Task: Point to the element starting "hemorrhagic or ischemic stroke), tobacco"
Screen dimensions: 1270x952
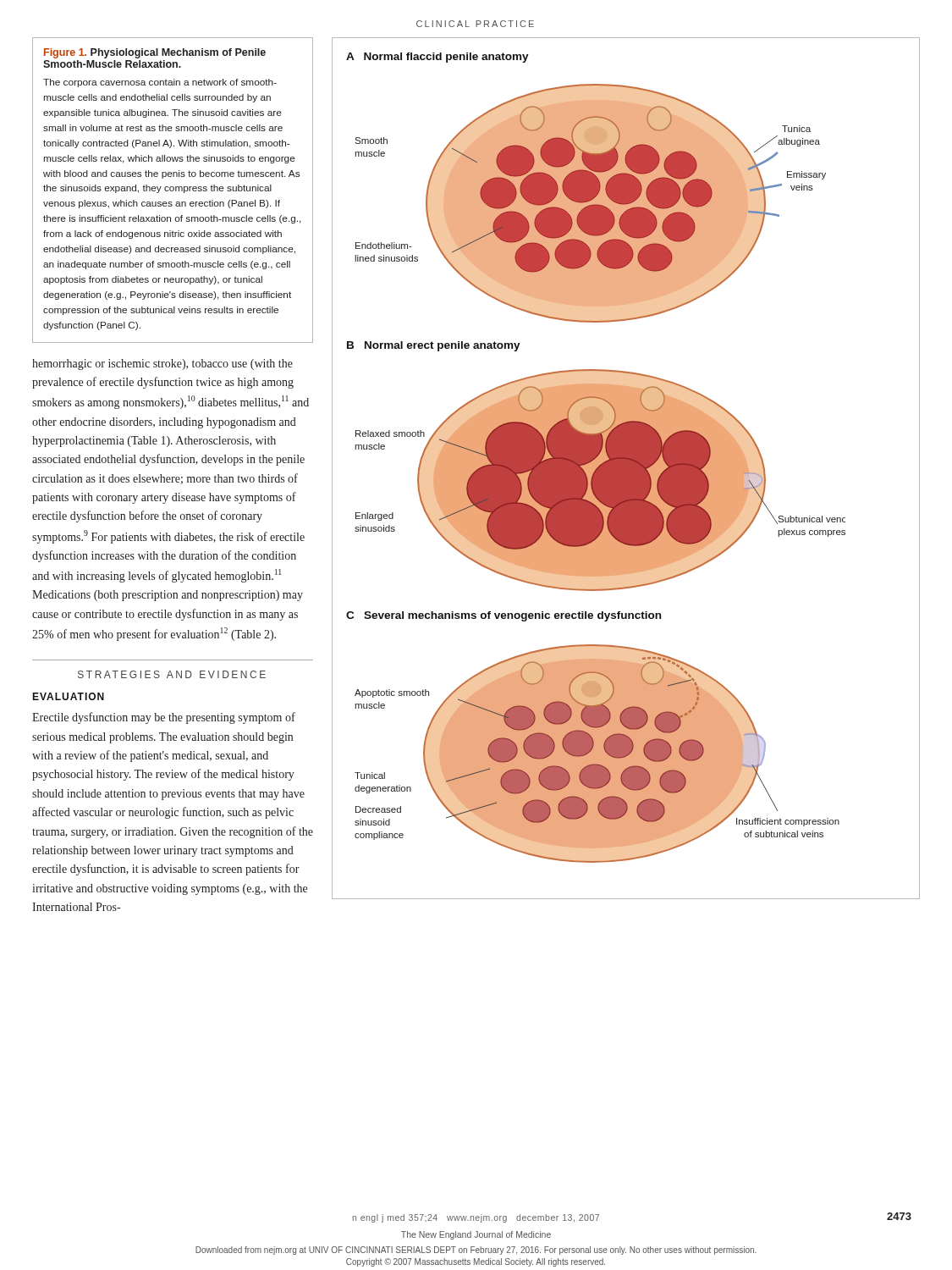Action: [171, 499]
